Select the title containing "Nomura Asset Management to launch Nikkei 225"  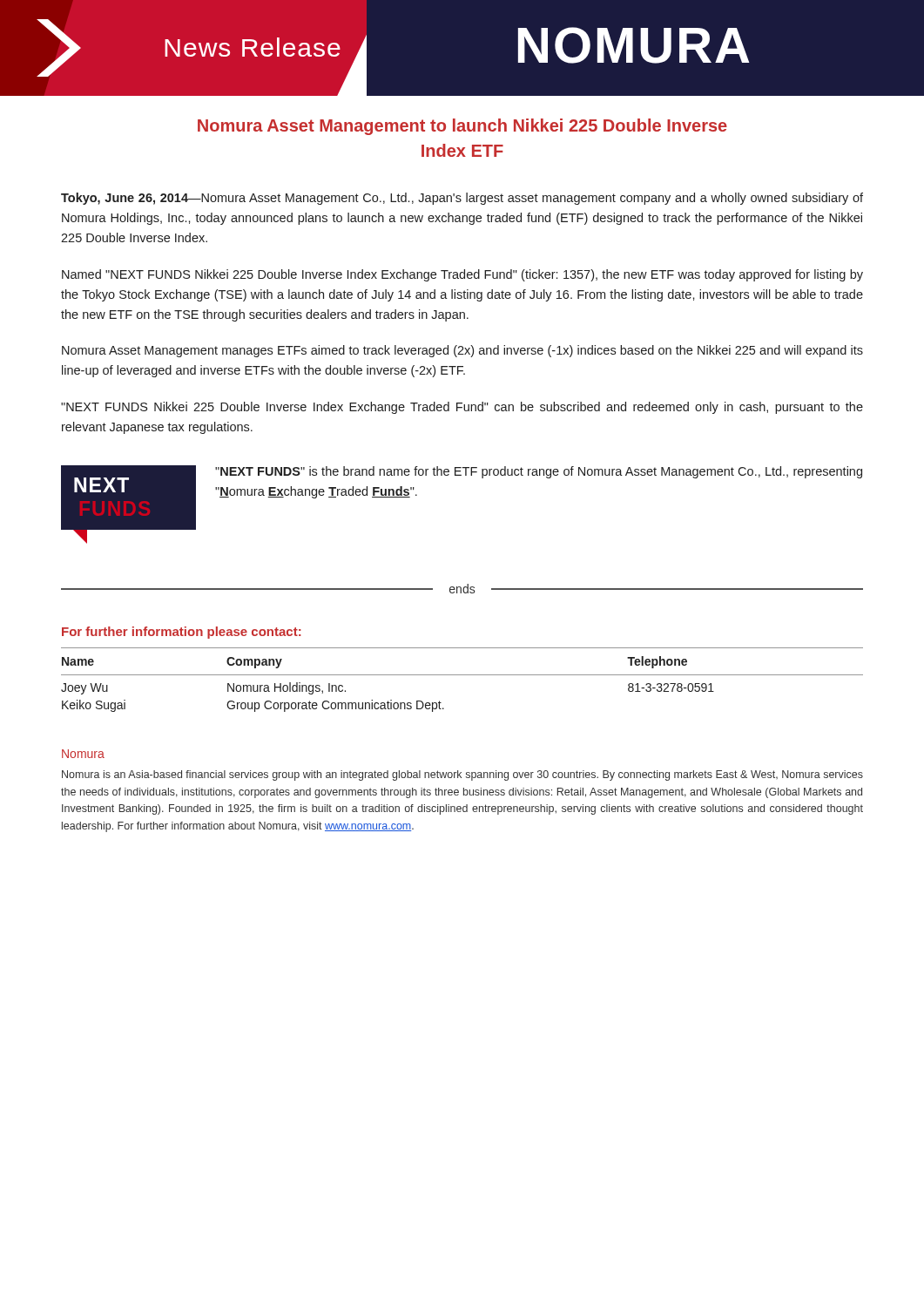point(462,138)
